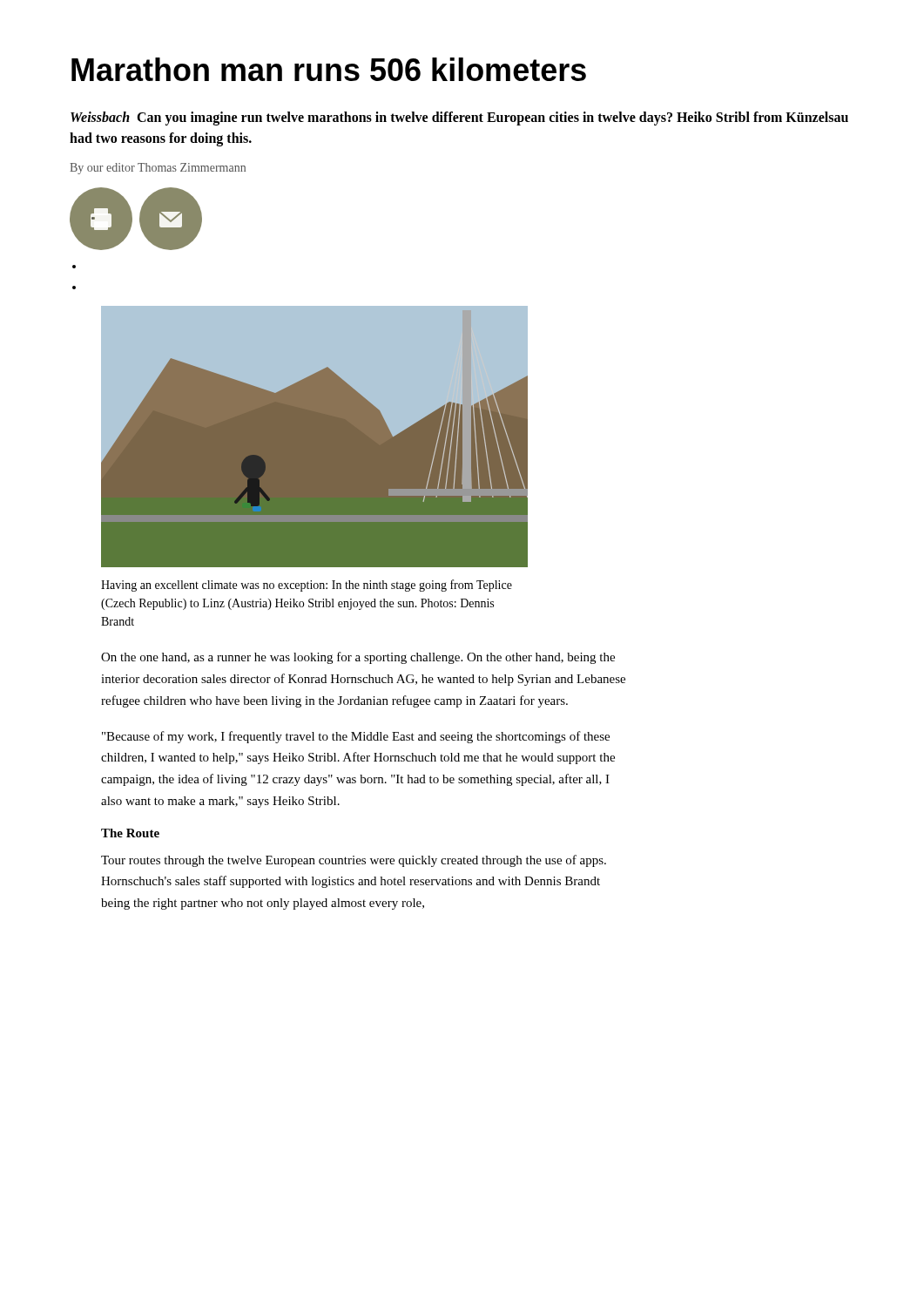Locate the block of text that opens with "On the one hand, as a"
This screenshot has height=1307, width=924.
click(363, 679)
